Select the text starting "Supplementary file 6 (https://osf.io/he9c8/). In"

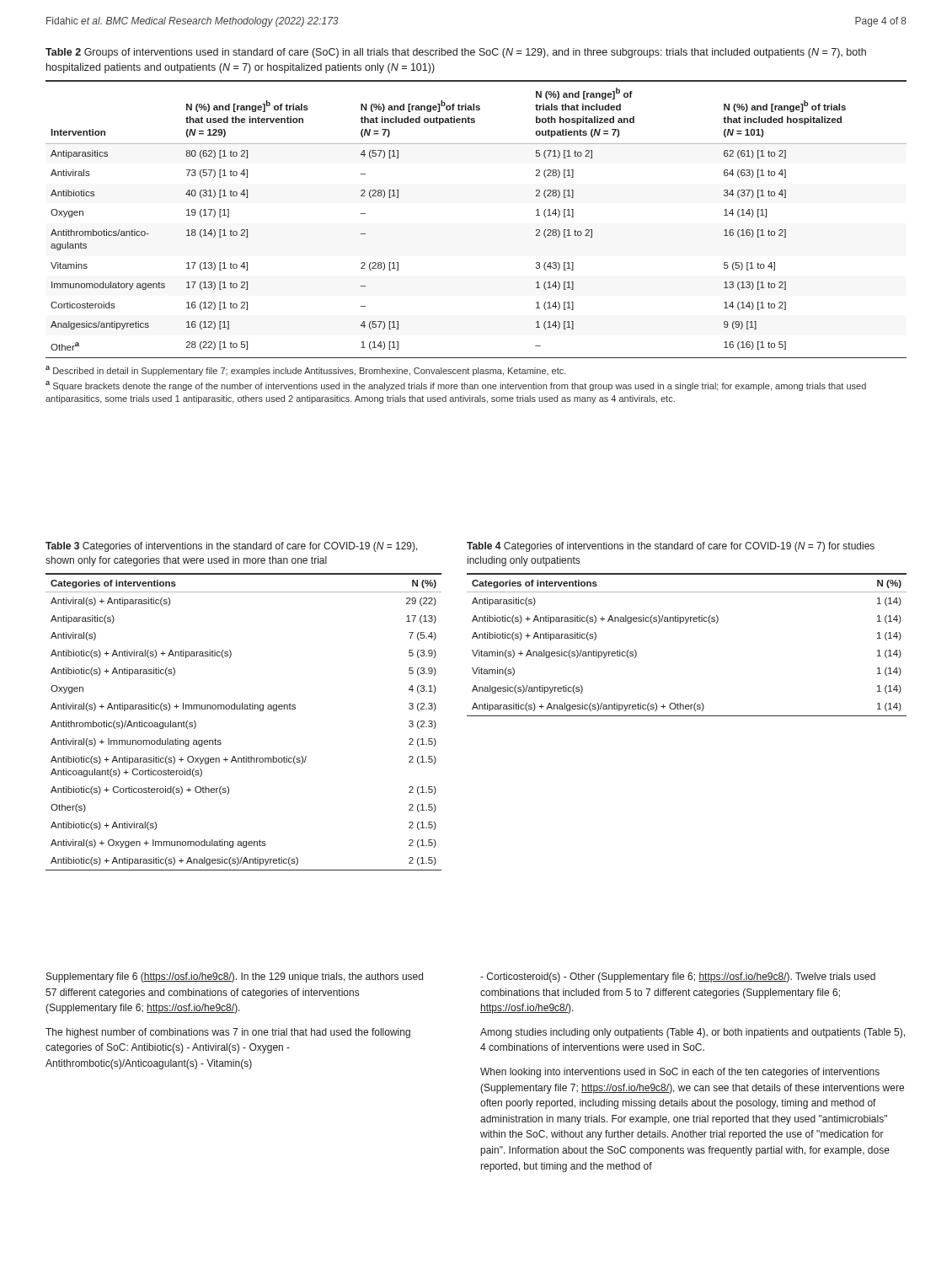coord(235,1020)
